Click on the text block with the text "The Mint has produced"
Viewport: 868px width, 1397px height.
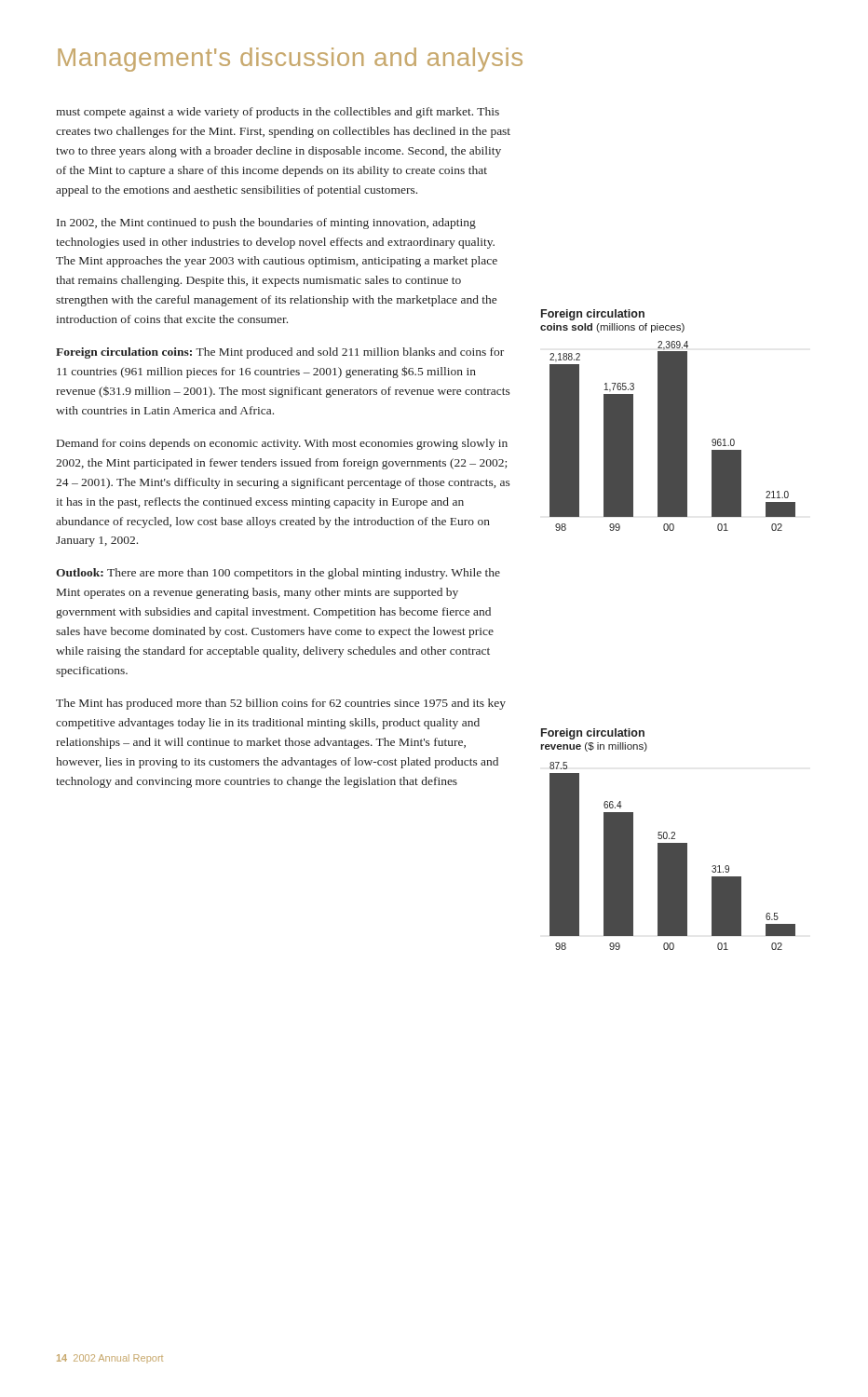(x=281, y=742)
